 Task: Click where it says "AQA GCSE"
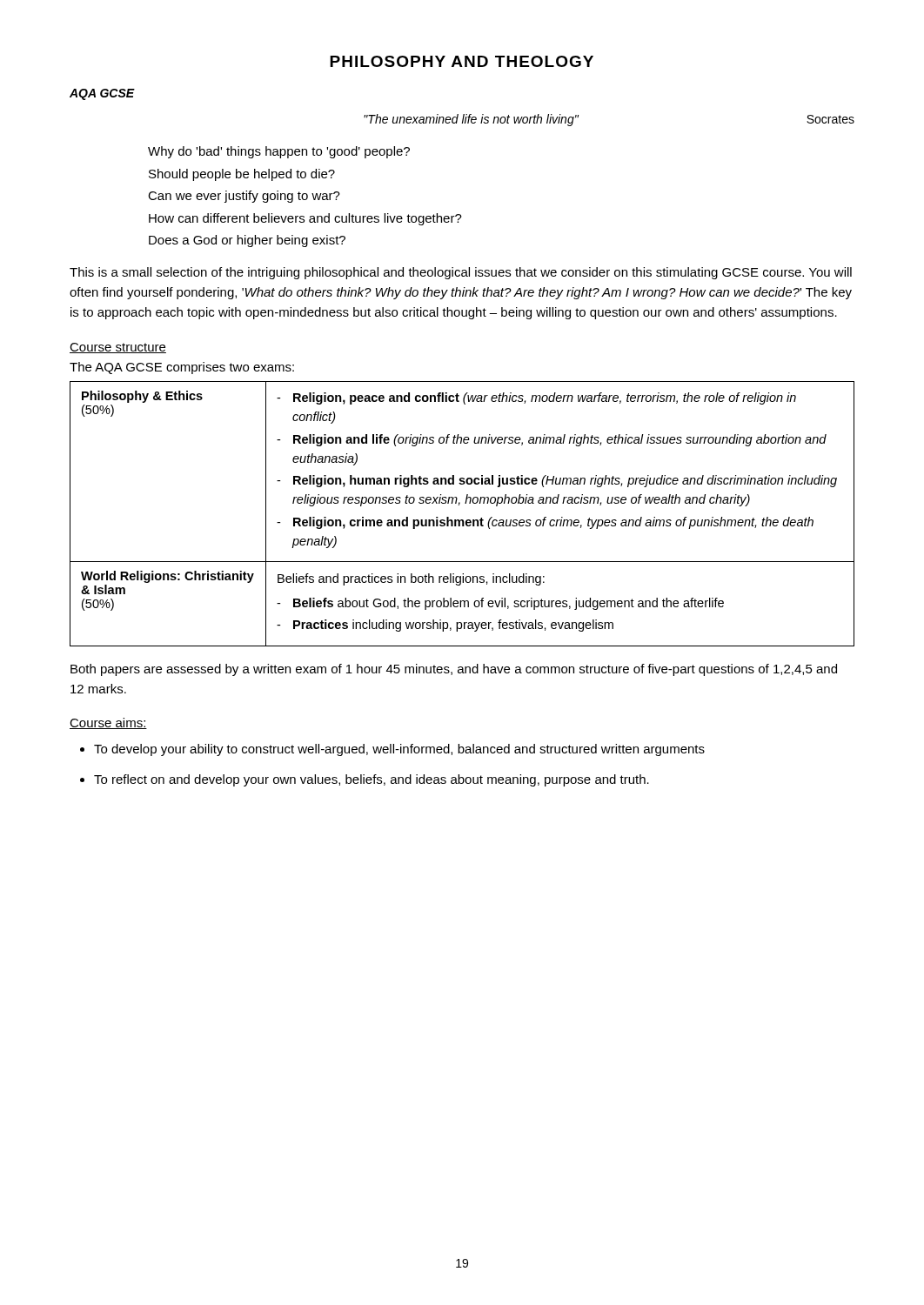tap(102, 93)
